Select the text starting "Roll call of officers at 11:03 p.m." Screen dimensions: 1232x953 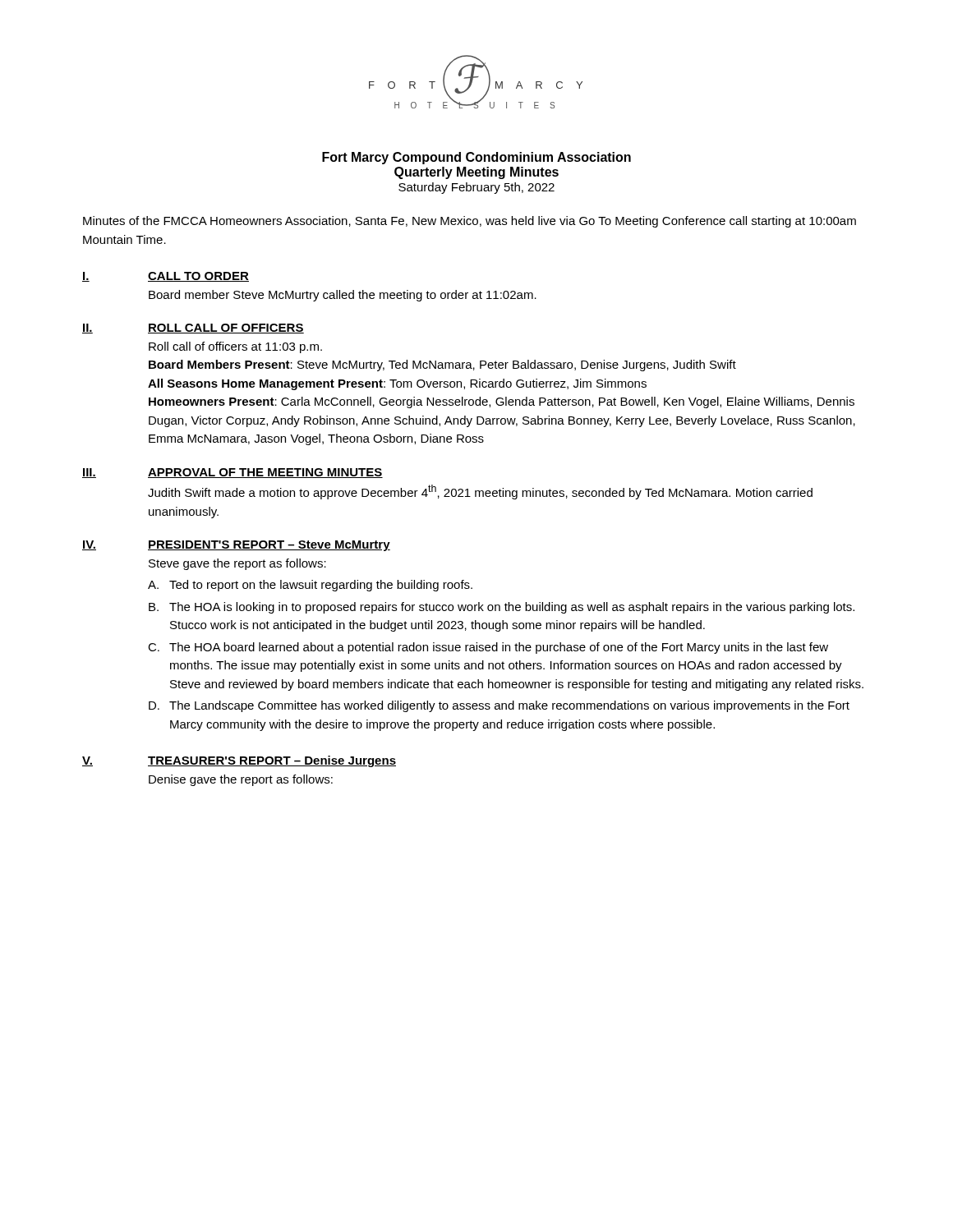pyautogui.click(x=502, y=392)
